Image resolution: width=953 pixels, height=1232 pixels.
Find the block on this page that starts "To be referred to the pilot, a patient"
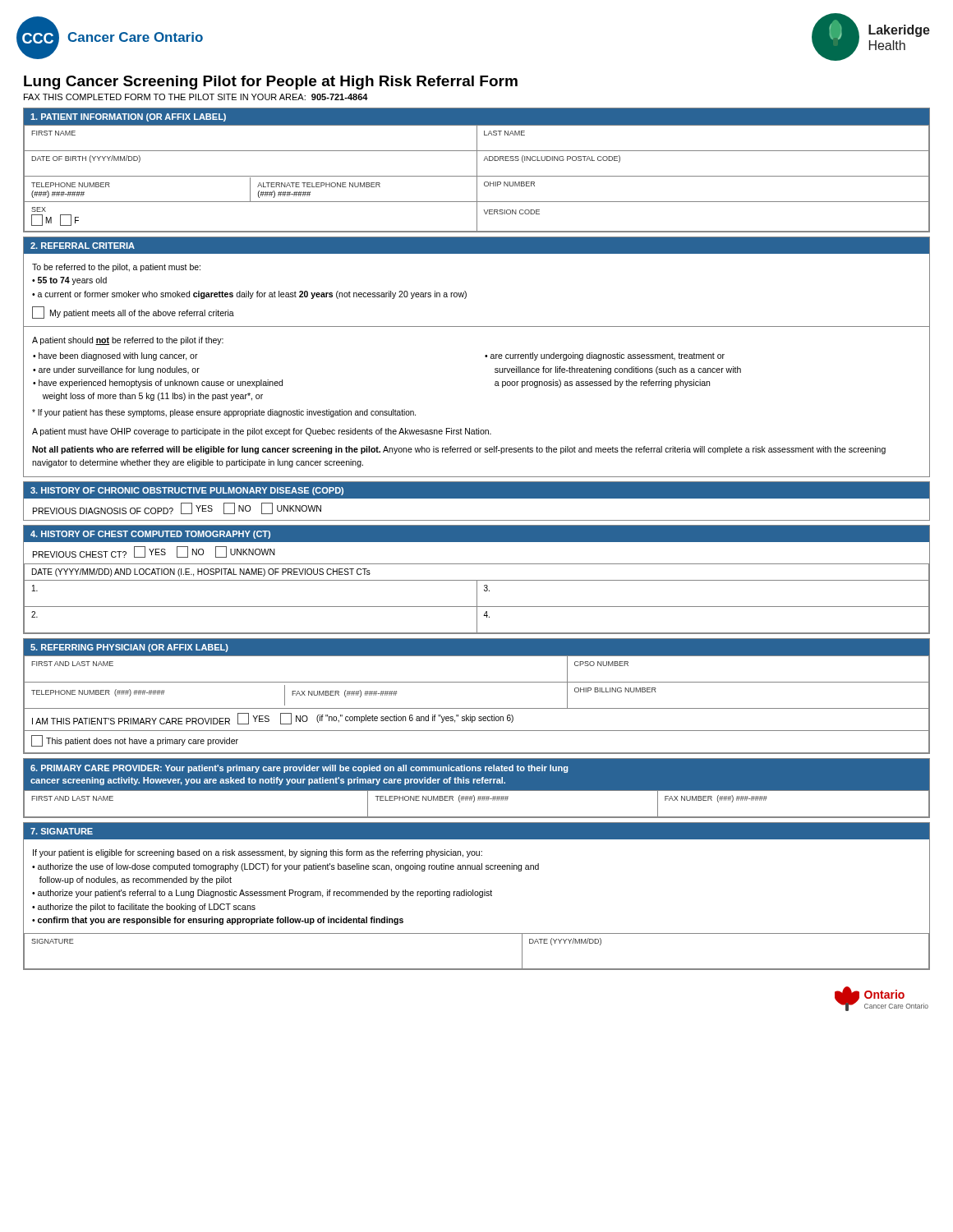click(476, 291)
